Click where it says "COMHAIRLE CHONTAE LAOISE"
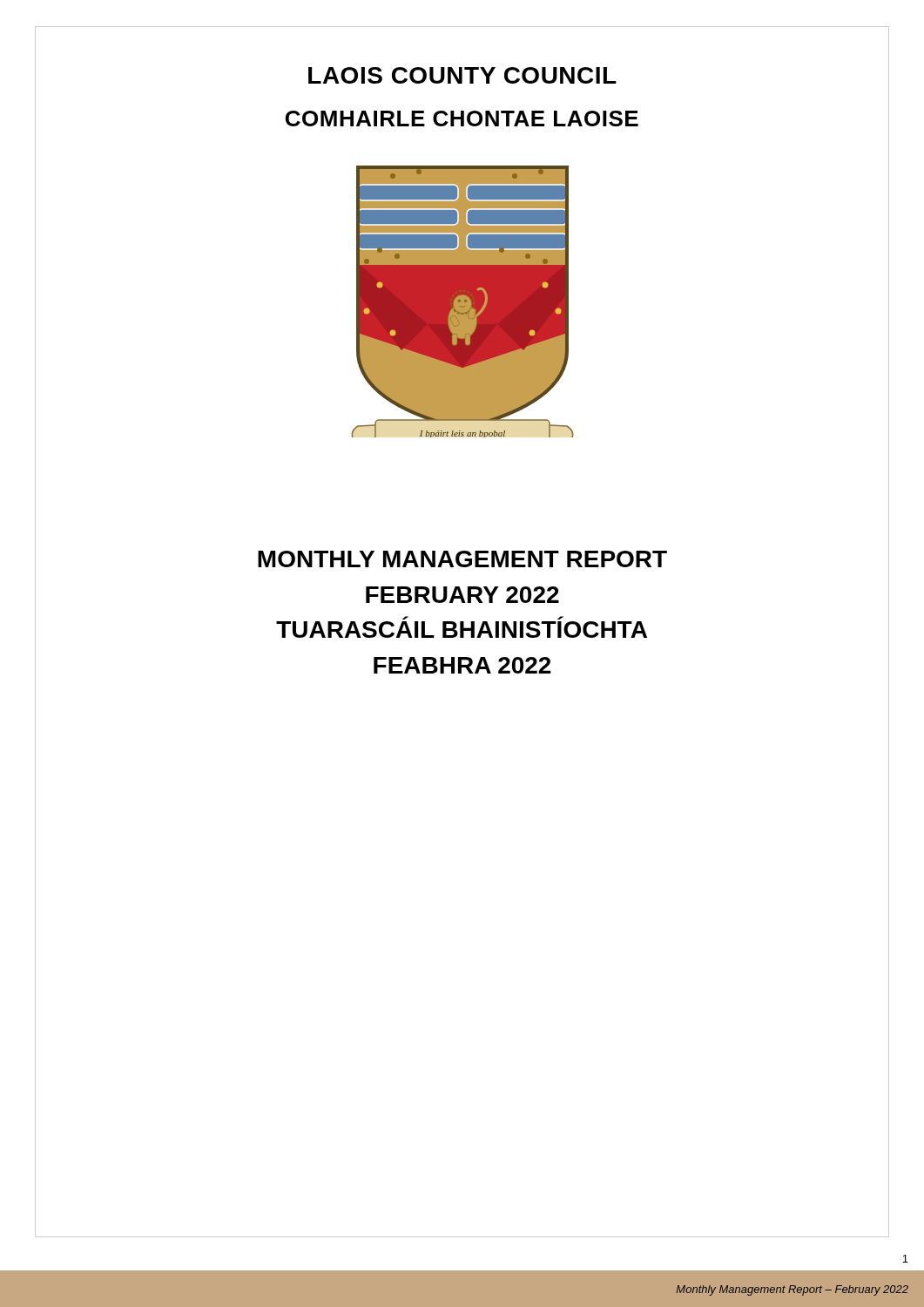The height and width of the screenshot is (1307, 924). click(462, 119)
